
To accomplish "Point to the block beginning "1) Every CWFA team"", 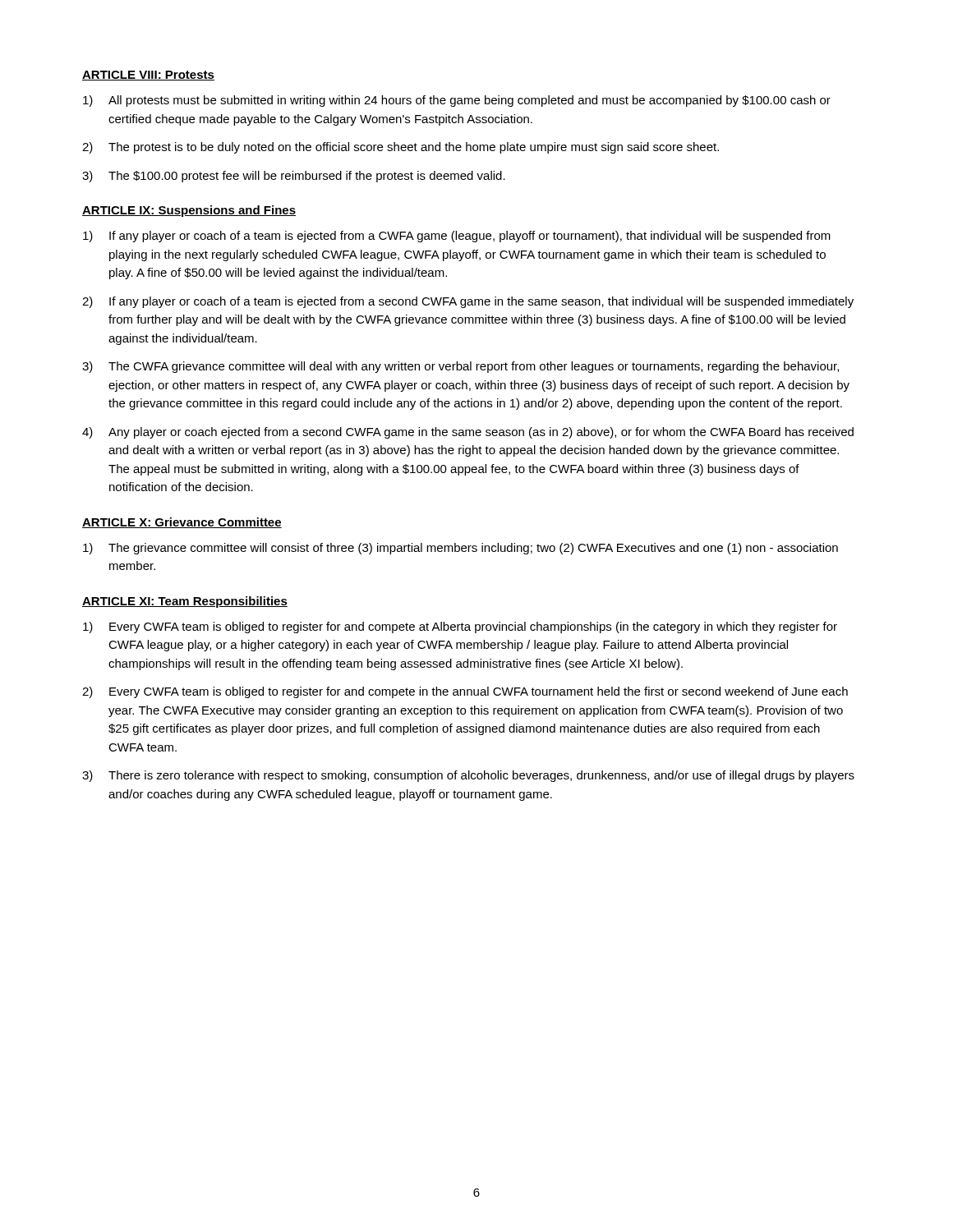I will point(468,645).
